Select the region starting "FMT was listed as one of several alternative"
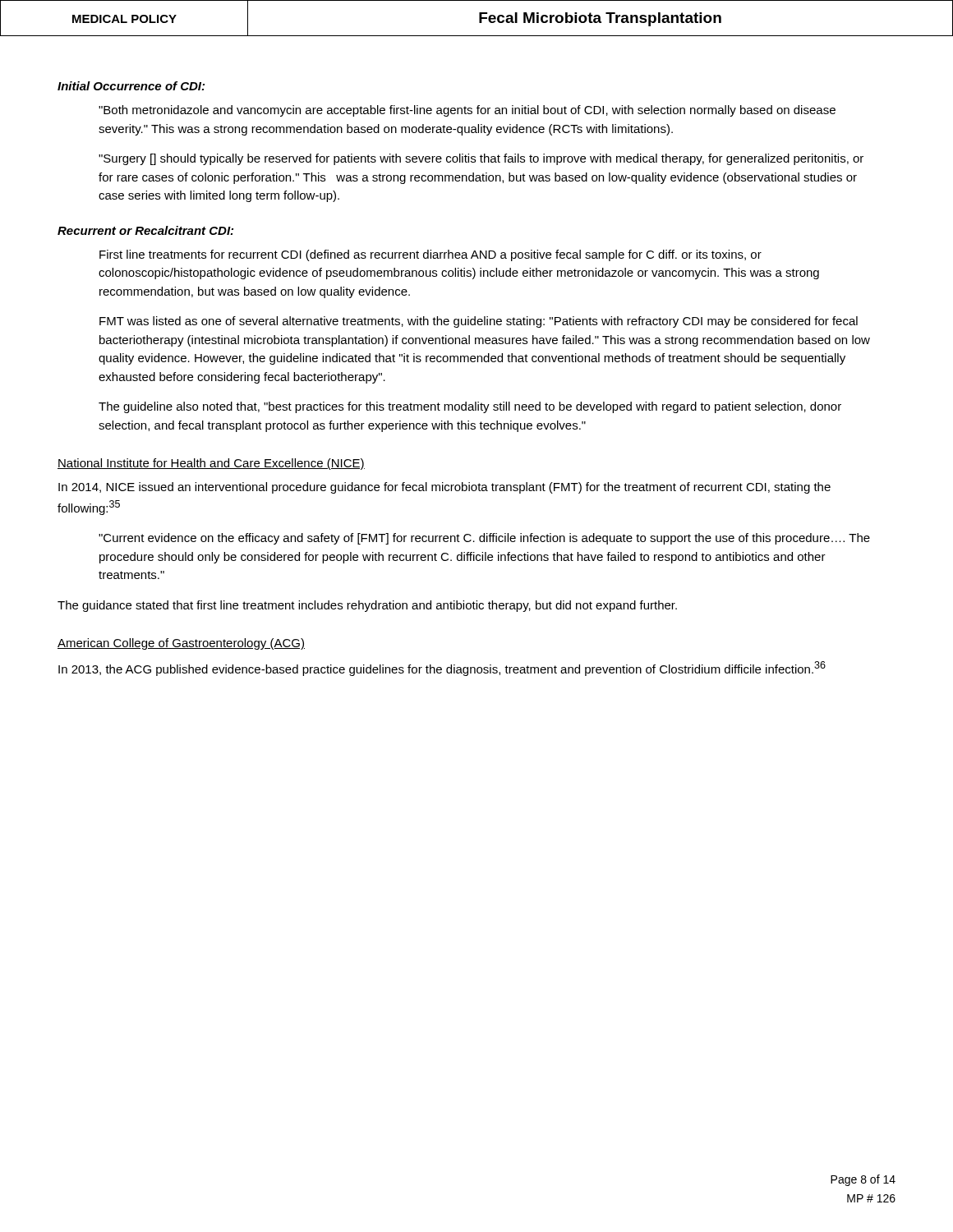 tap(484, 348)
